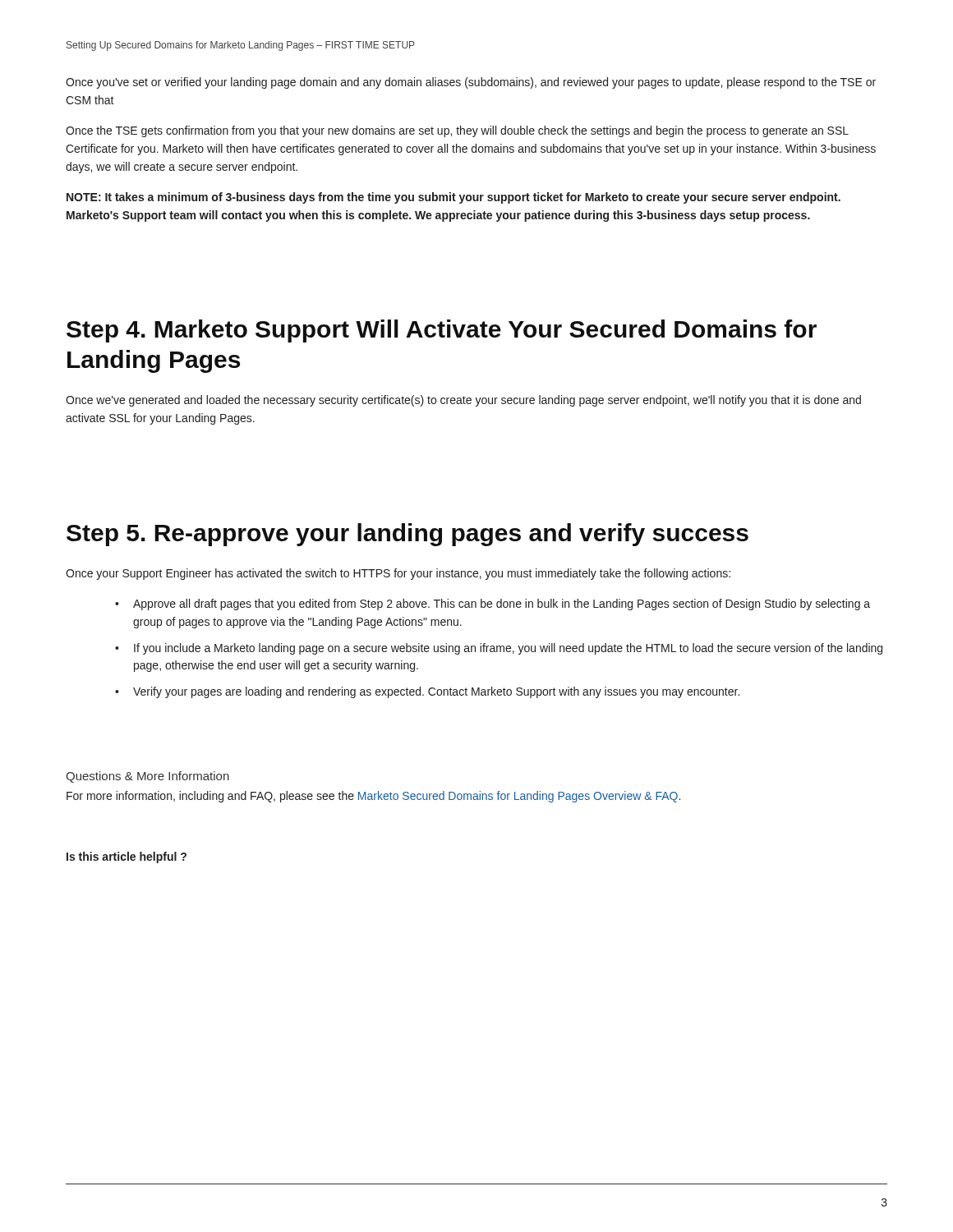Viewport: 953px width, 1232px height.
Task: Locate the text block starting "• If you include a Marketo landing page"
Action: (x=501, y=657)
